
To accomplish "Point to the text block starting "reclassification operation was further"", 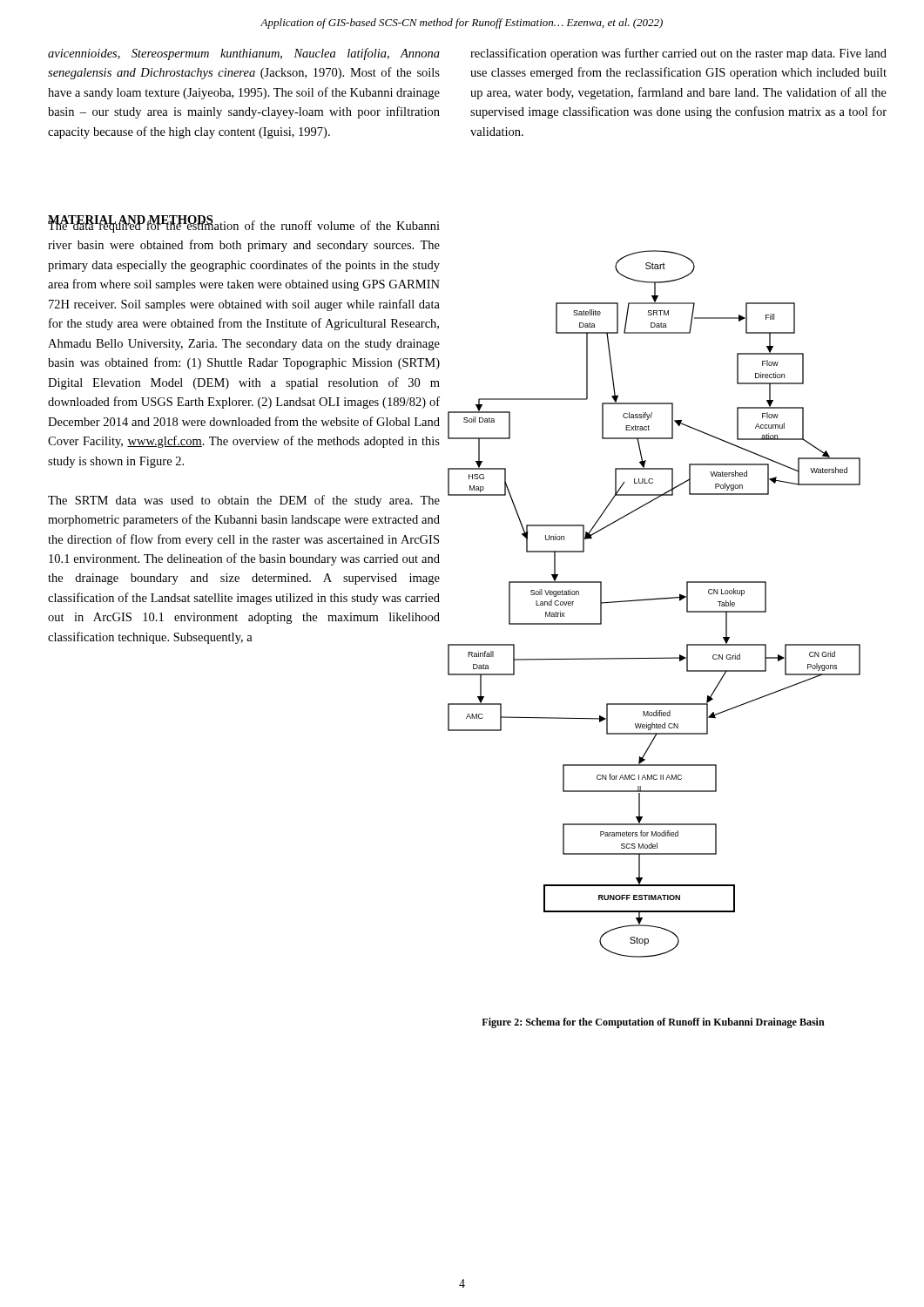I will 678,92.
